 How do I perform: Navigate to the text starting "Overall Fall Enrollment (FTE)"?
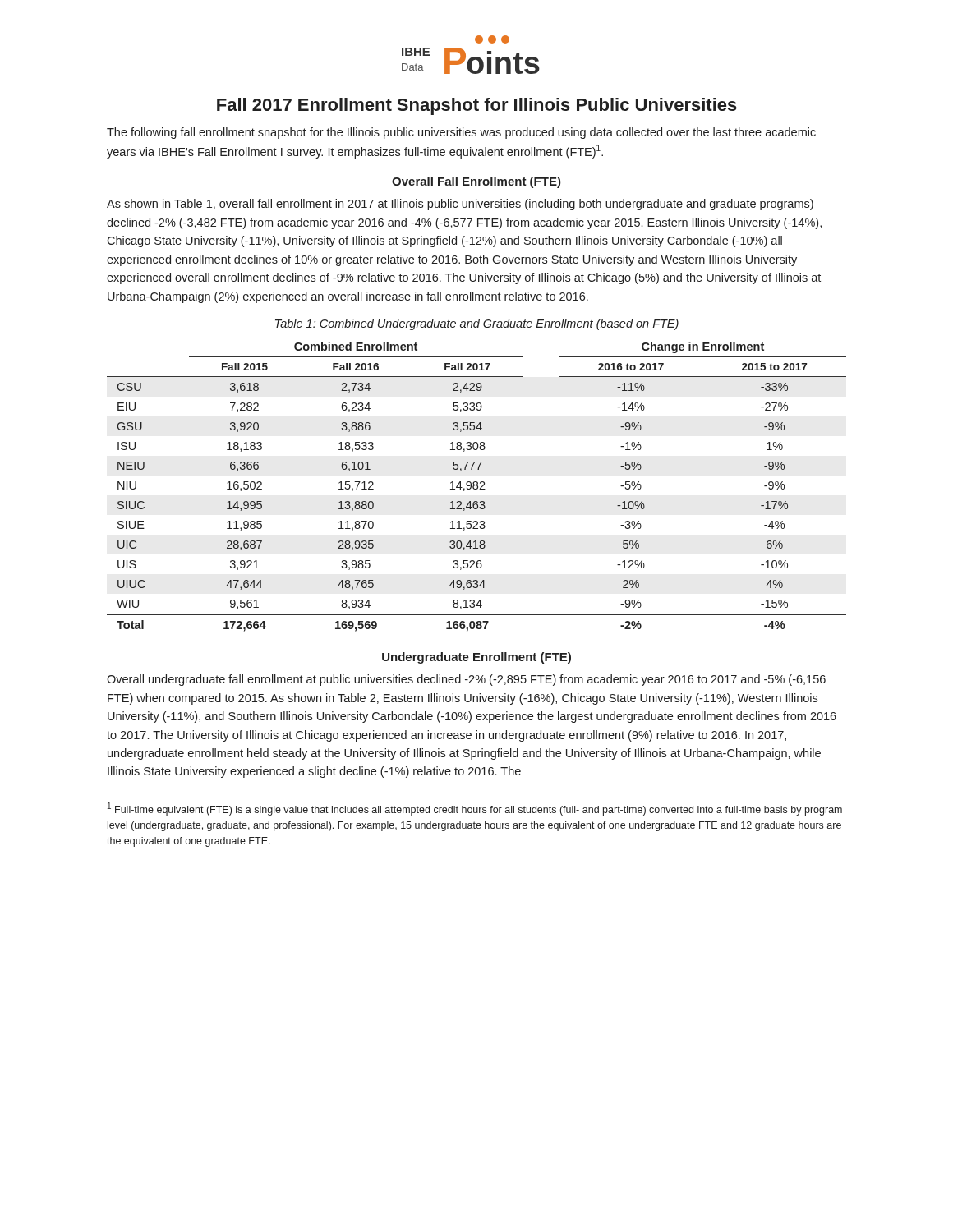tap(476, 181)
